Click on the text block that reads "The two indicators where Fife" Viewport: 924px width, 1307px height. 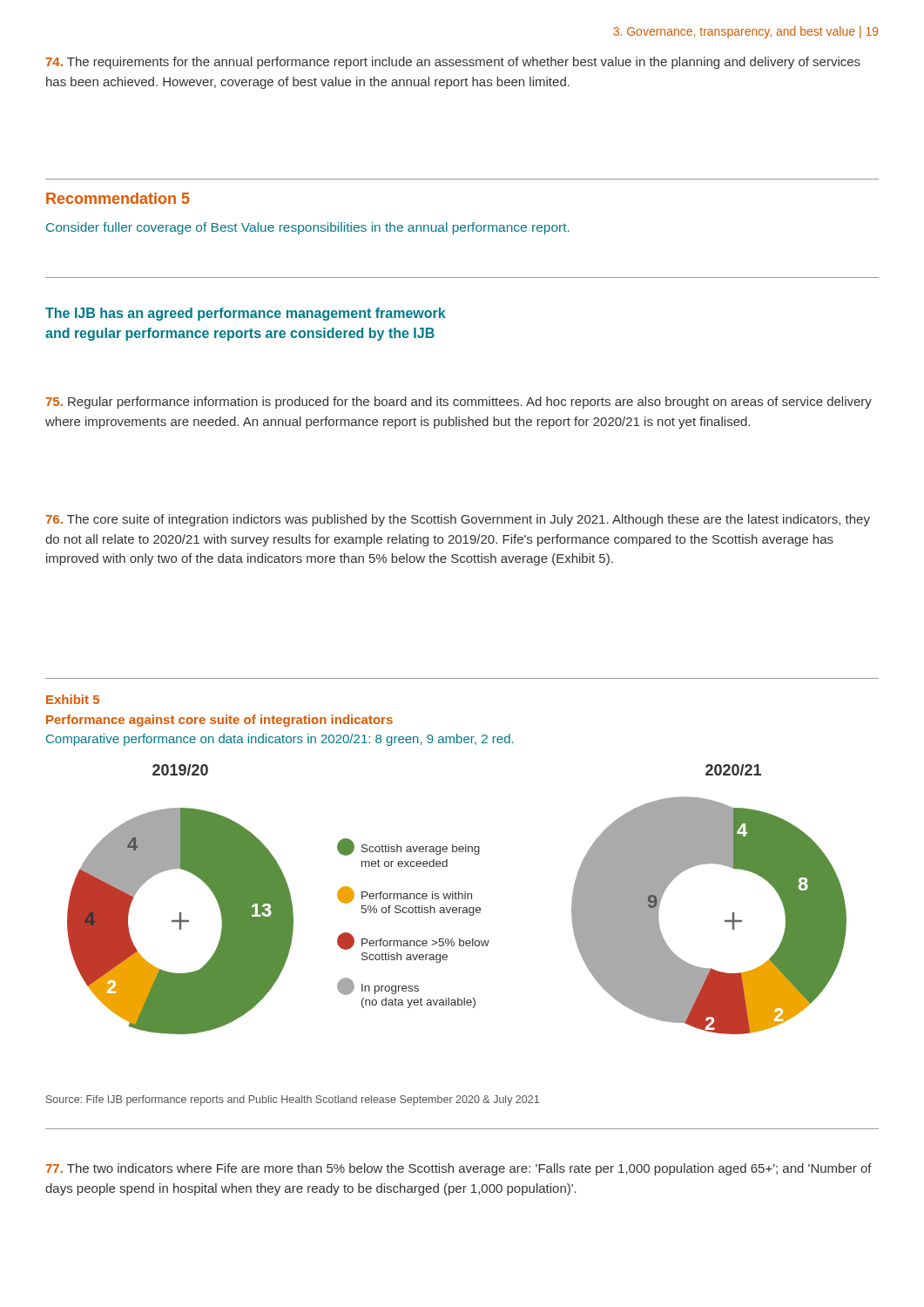462,1179
